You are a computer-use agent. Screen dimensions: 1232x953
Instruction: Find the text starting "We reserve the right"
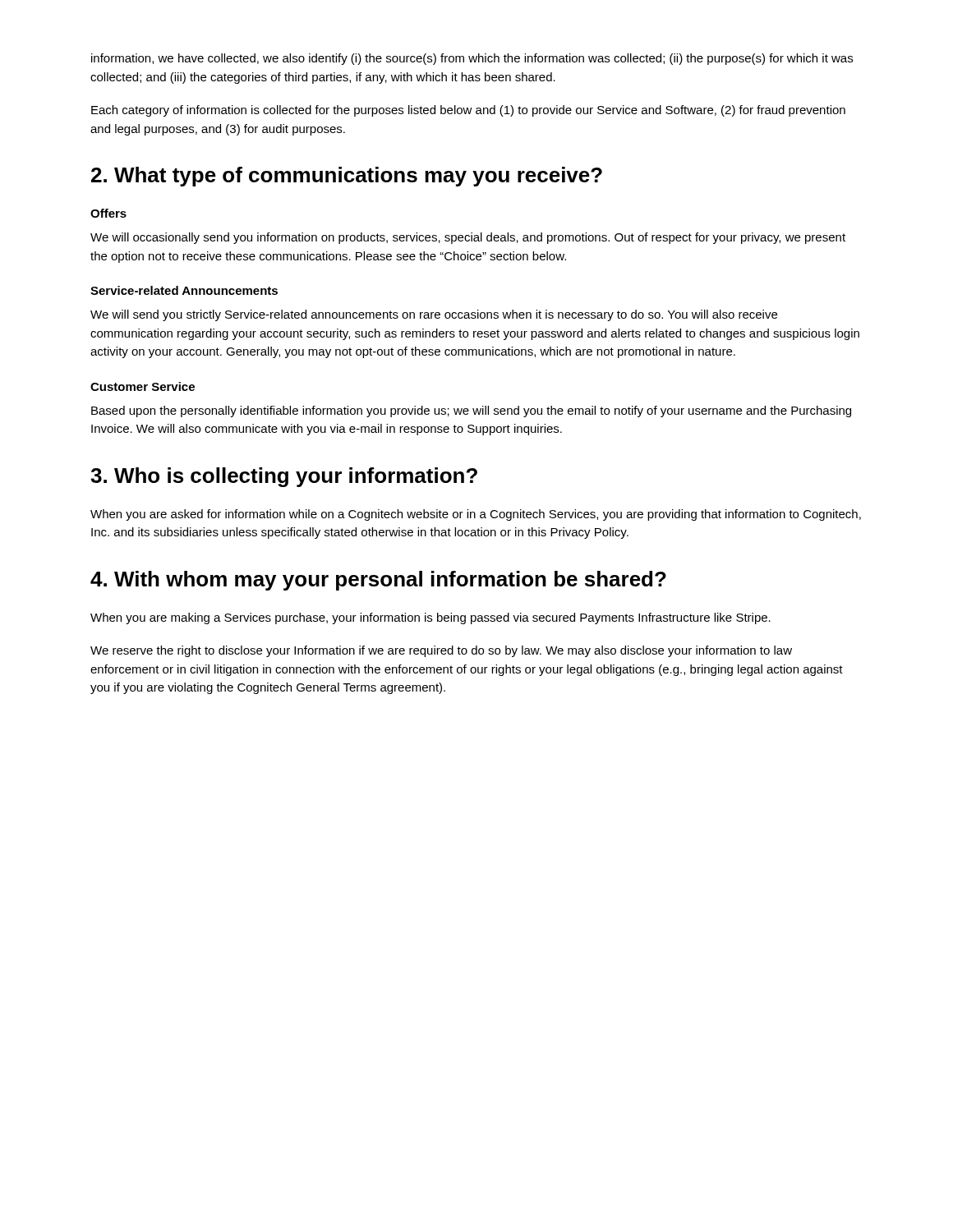(466, 669)
